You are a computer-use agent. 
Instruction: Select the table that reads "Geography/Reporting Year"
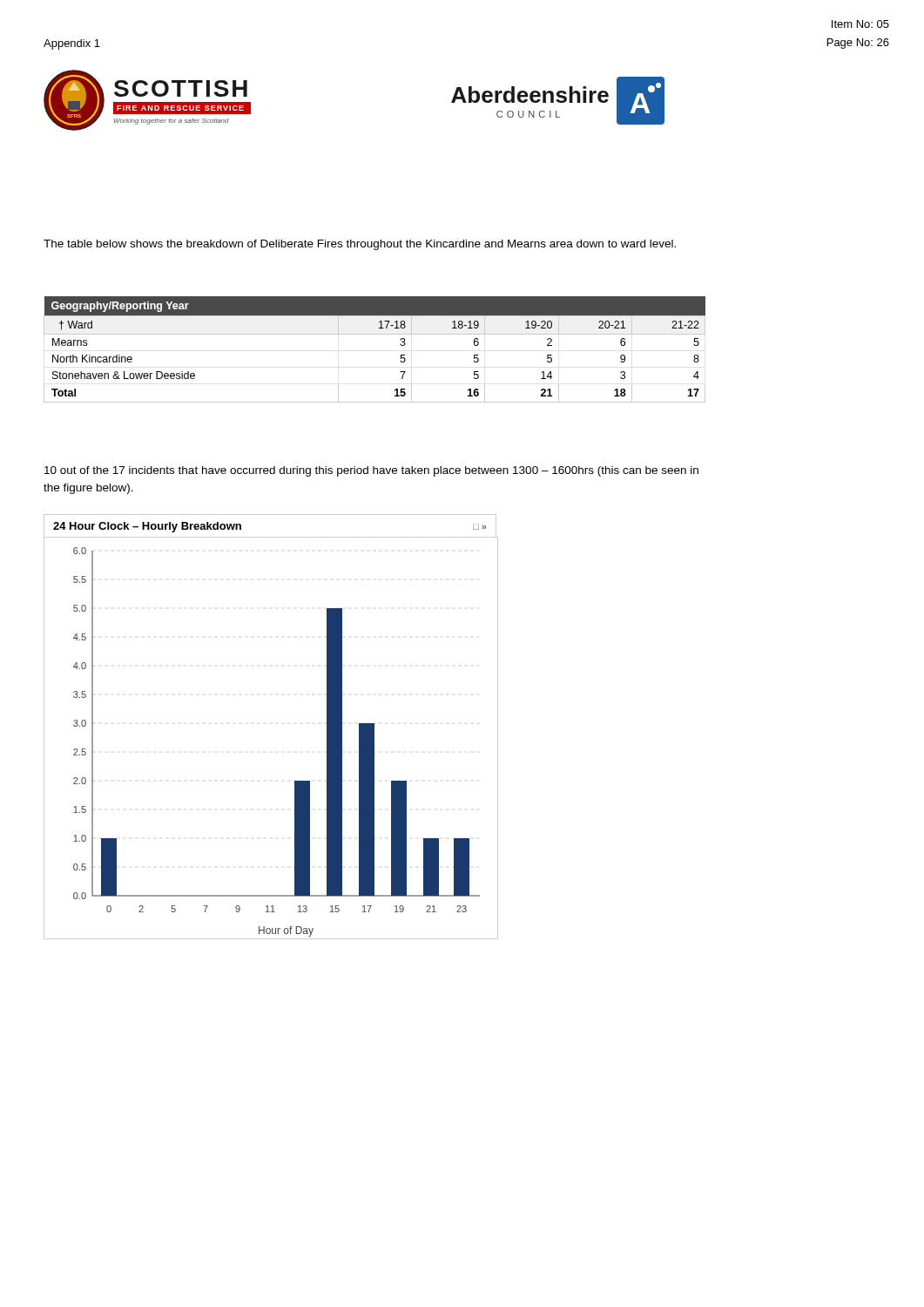point(374,349)
